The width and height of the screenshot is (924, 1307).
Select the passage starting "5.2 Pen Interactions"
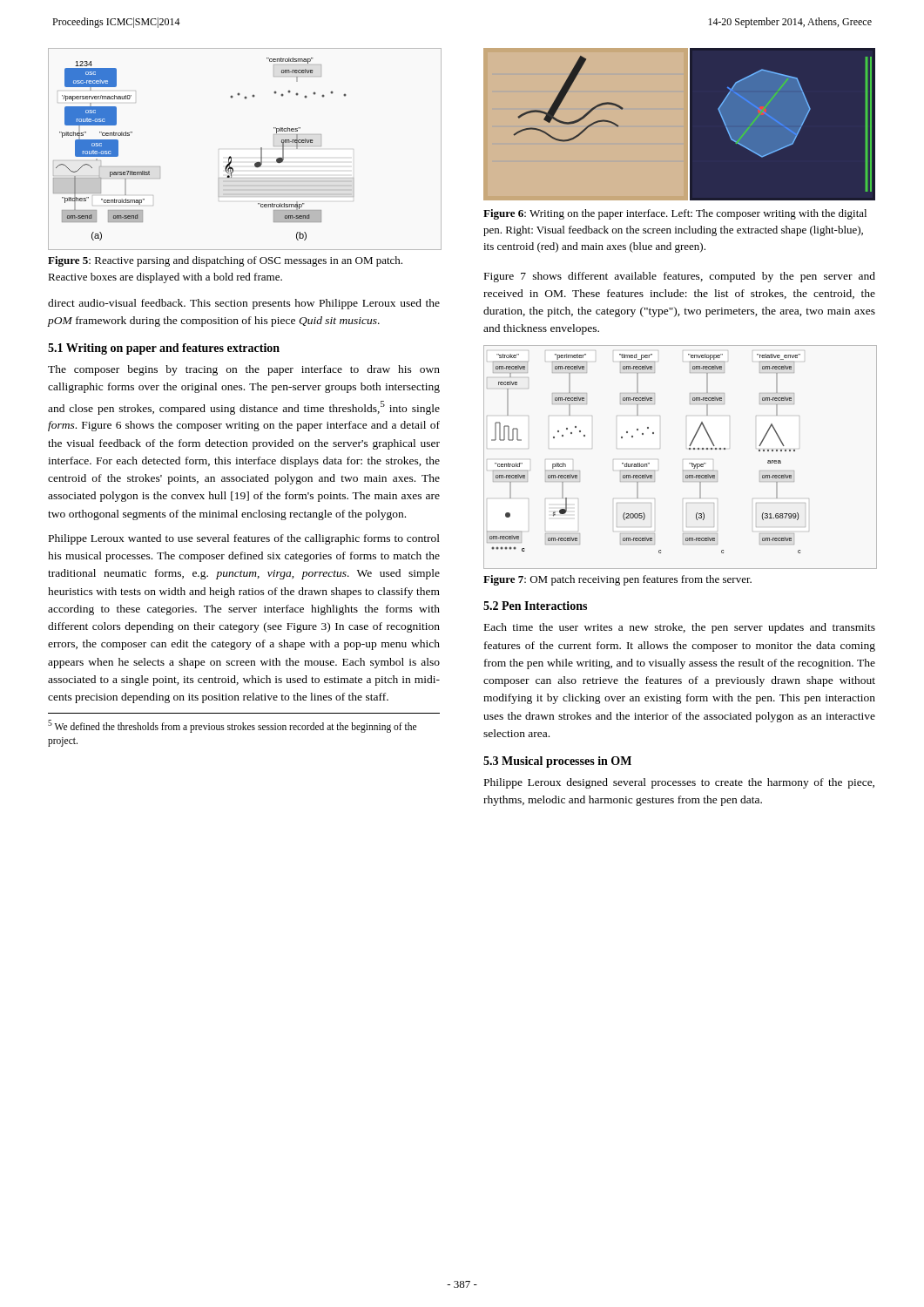coord(535,606)
